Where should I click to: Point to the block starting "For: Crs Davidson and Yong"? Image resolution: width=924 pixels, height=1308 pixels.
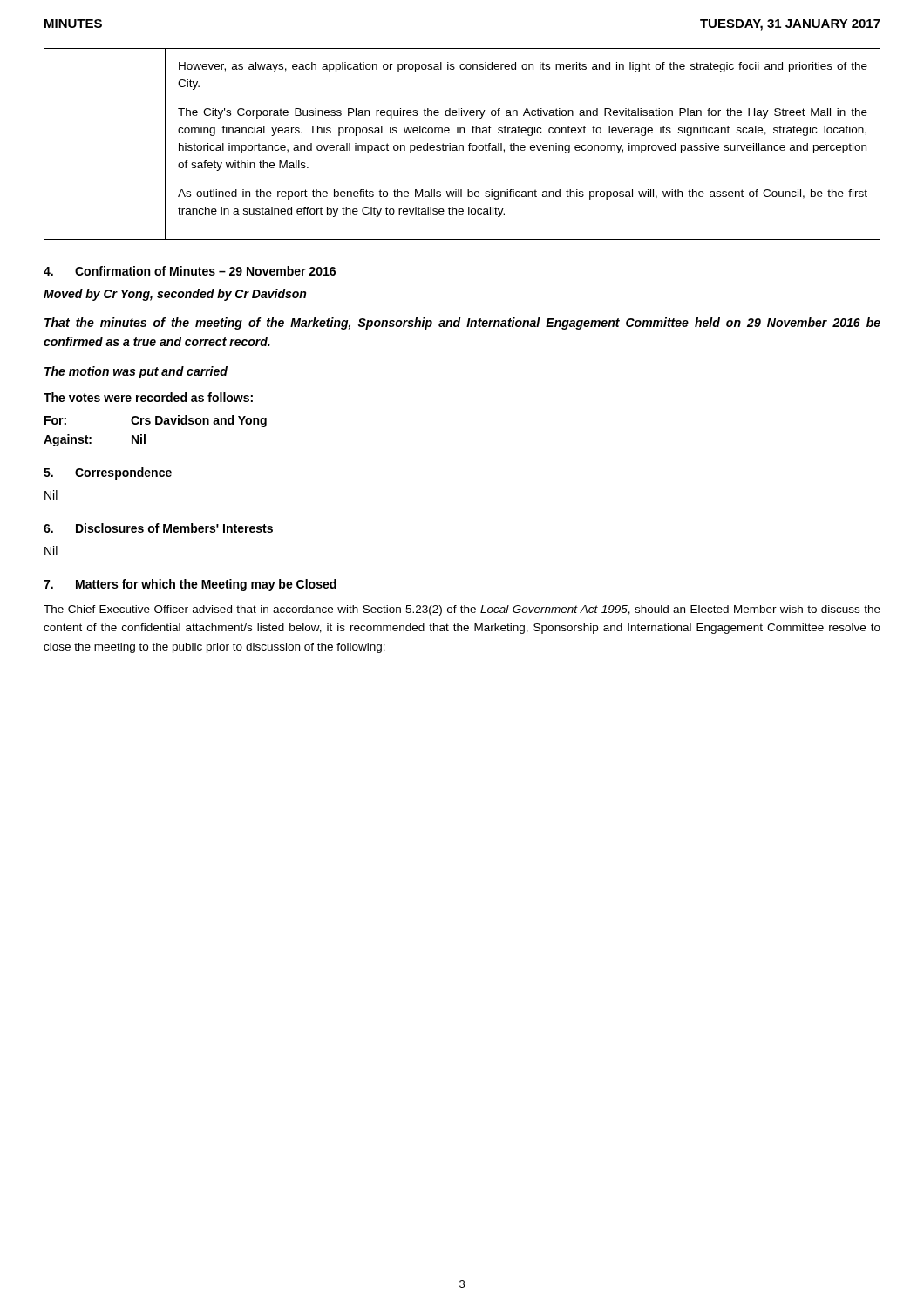pyautogui.click(x=155, y=420)
